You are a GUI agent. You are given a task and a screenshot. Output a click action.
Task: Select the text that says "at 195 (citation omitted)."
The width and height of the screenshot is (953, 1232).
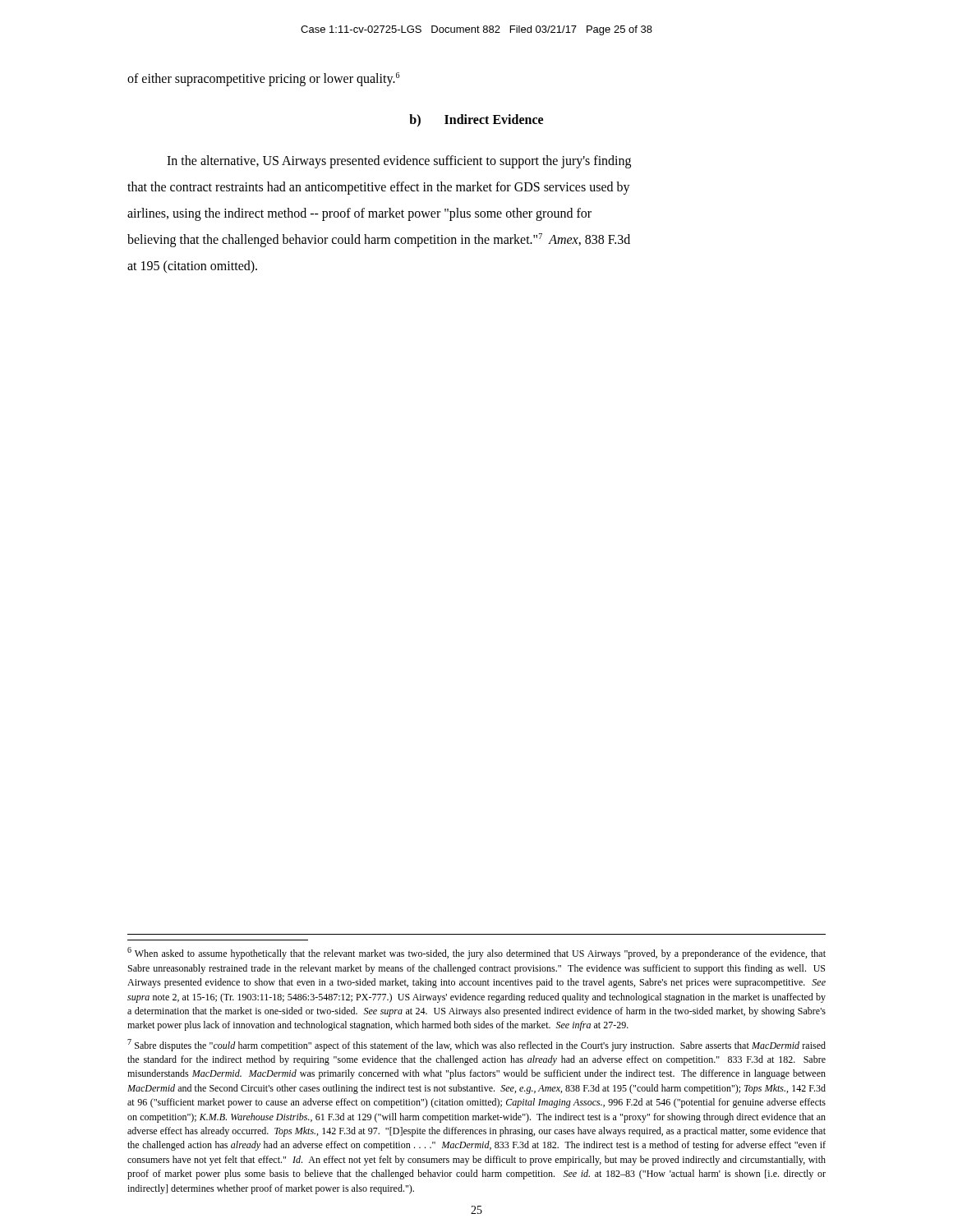193,266
